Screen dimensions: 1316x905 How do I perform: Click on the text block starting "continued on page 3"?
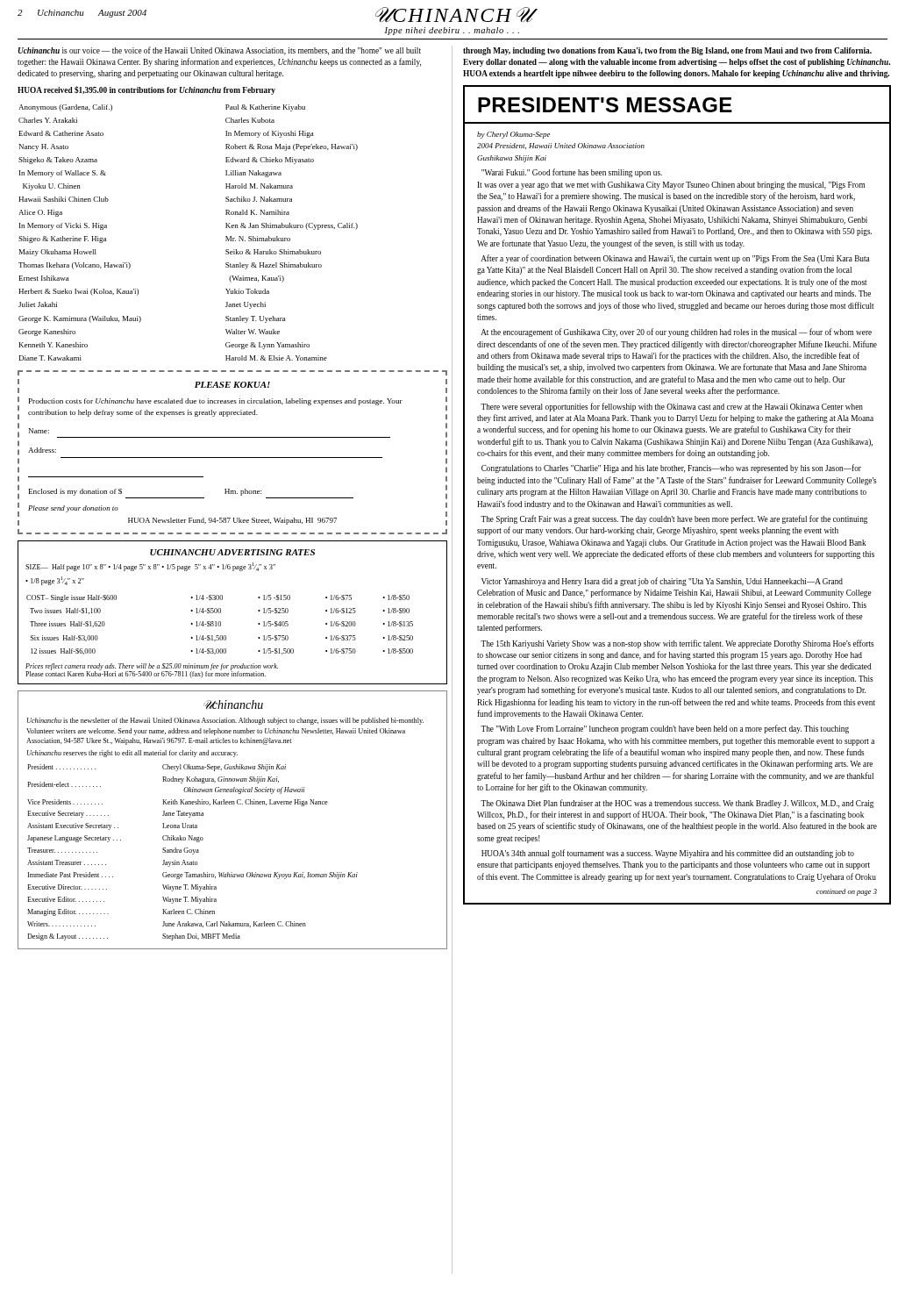[x=847, y=892]
